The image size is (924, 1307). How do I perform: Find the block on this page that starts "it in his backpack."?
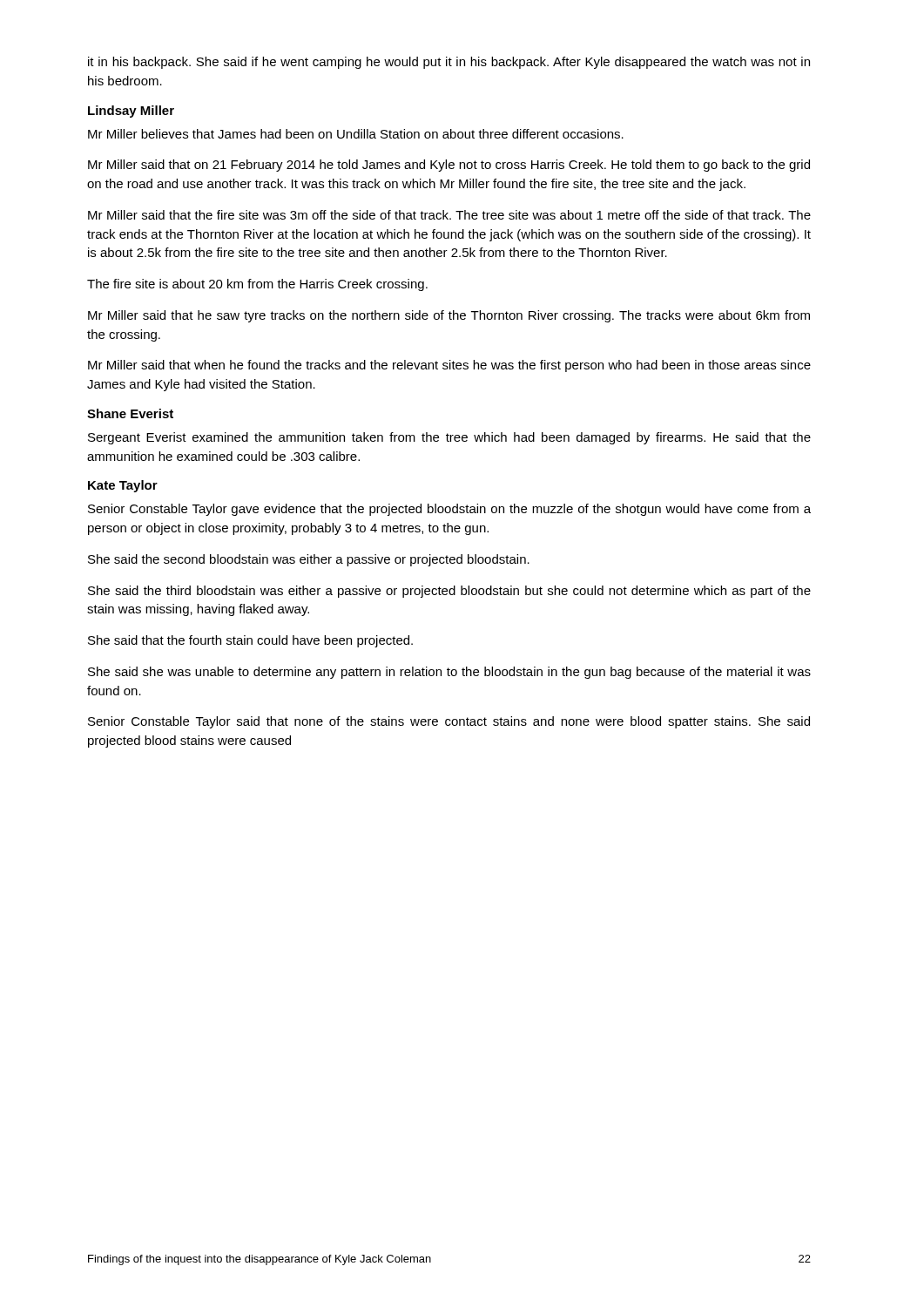point(449,71)
